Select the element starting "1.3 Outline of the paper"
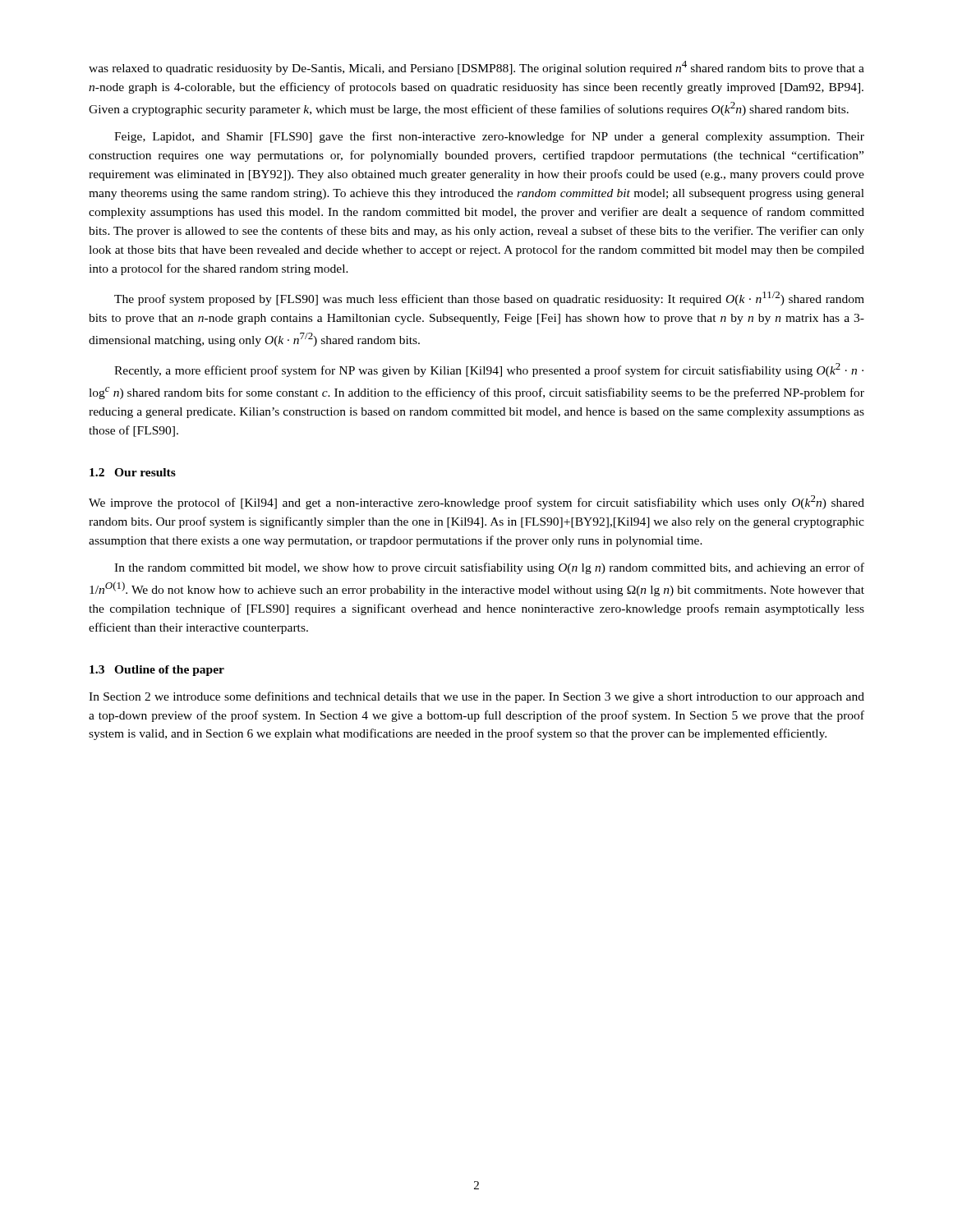 157,671
